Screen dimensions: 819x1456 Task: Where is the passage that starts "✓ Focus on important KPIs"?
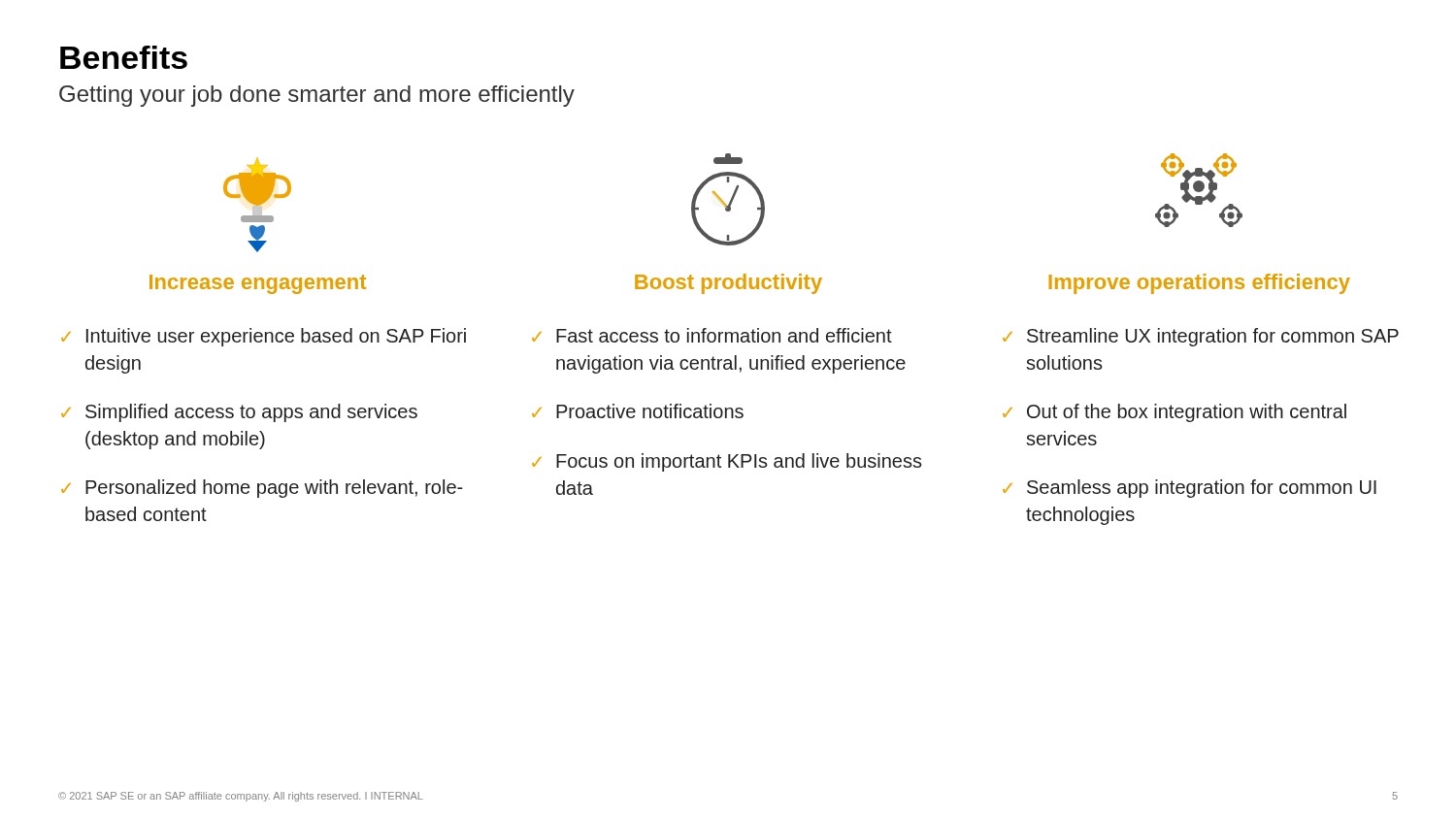click(738, 475)
